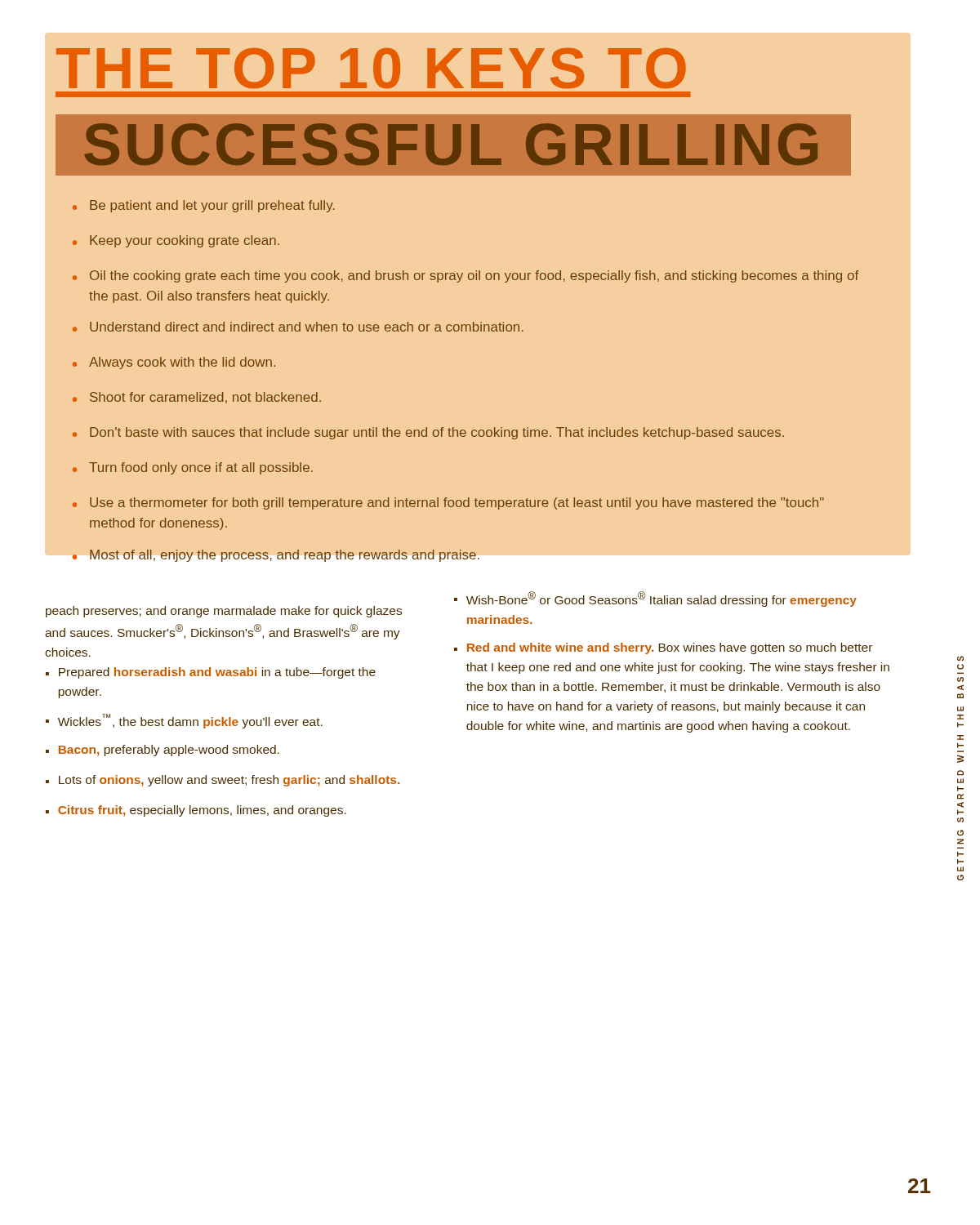Locate the title with the text "THE TOP 10 KEYS TO"
Viewport: 980px width, 1225px height.
pyautogui.click(x=480, y=107)
